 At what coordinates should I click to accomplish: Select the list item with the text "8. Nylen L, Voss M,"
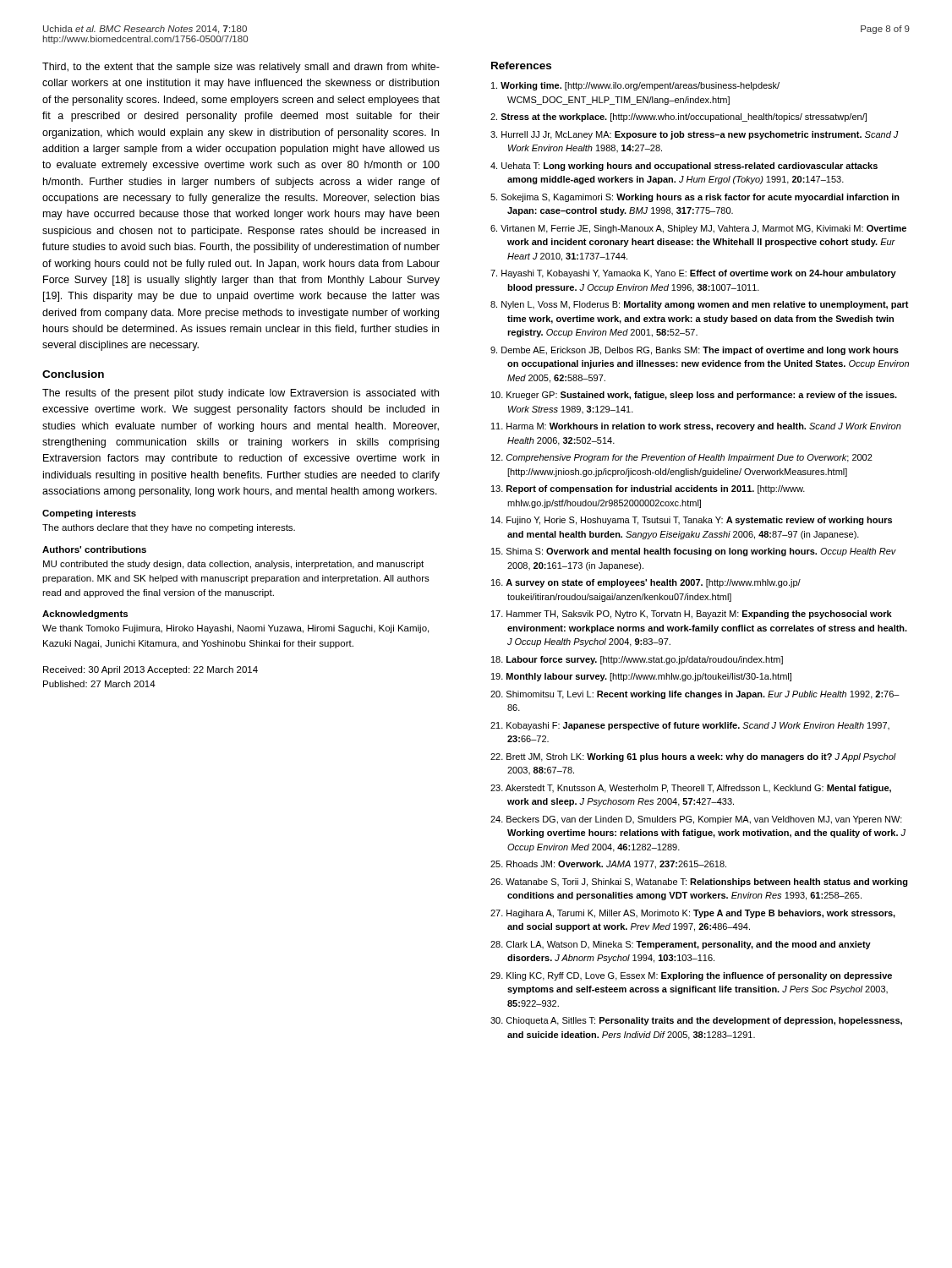pos(699,318)
